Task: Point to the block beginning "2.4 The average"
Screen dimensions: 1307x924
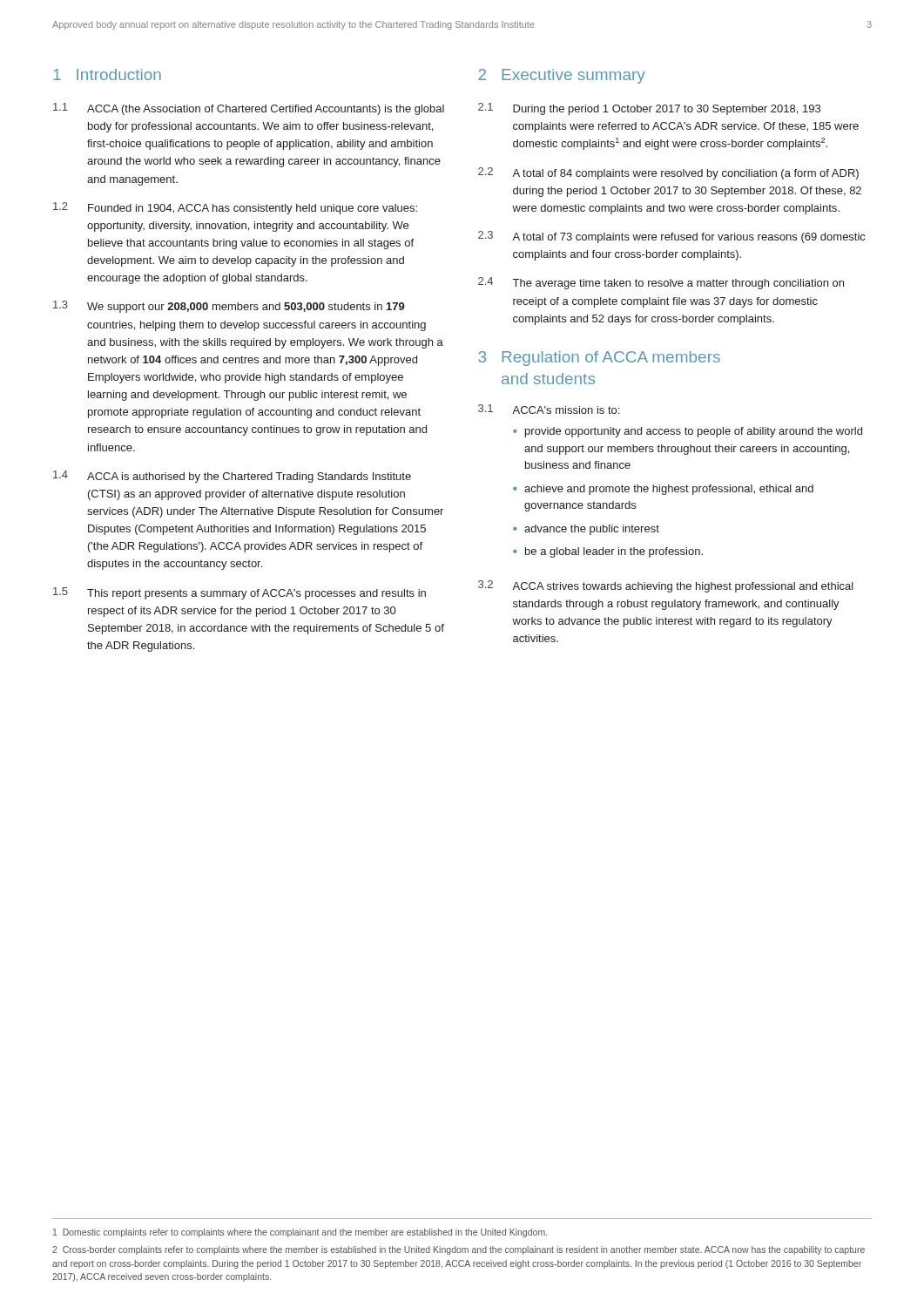Action: tap(675, 301)
